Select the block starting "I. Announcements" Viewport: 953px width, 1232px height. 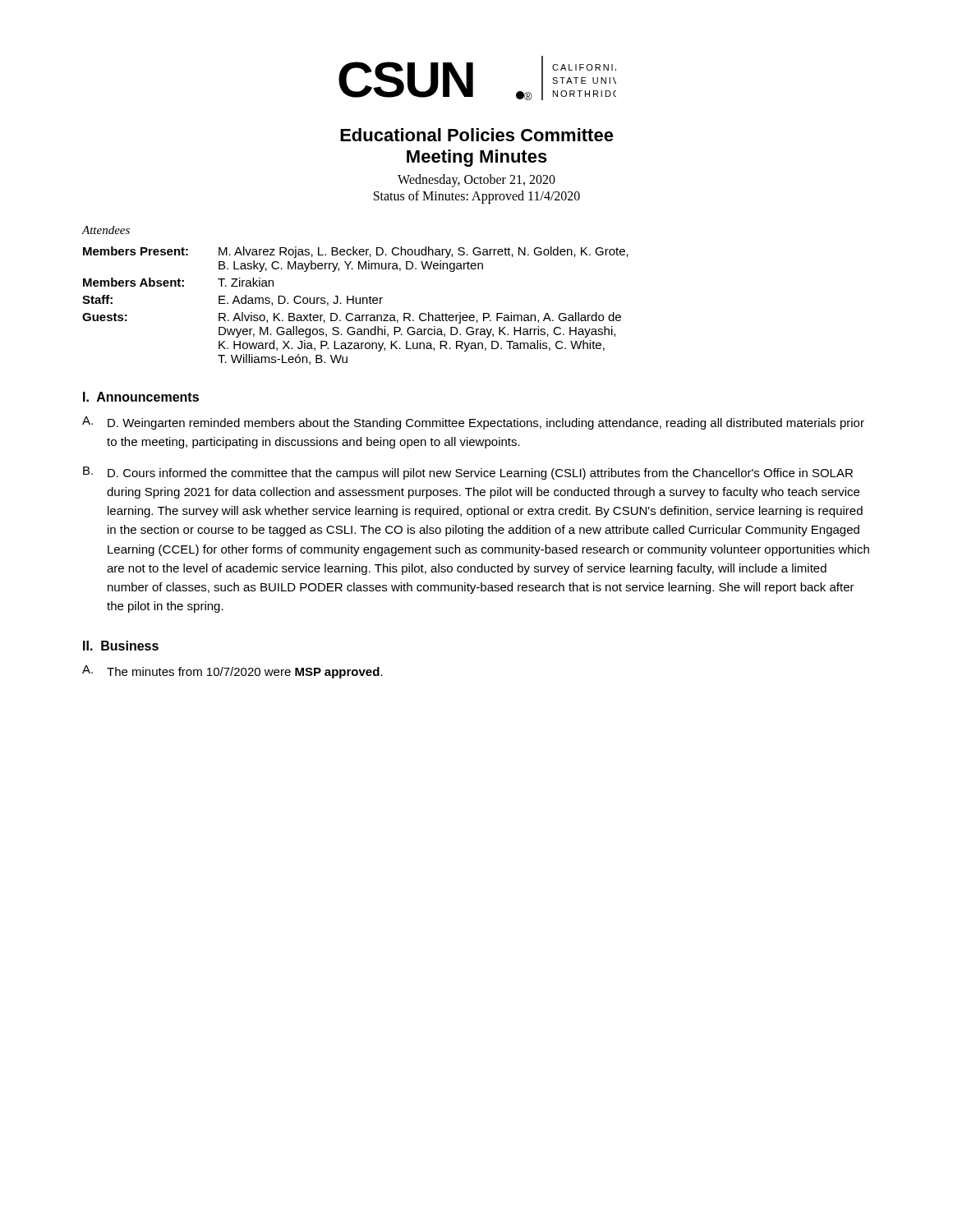tap(141, 397)
